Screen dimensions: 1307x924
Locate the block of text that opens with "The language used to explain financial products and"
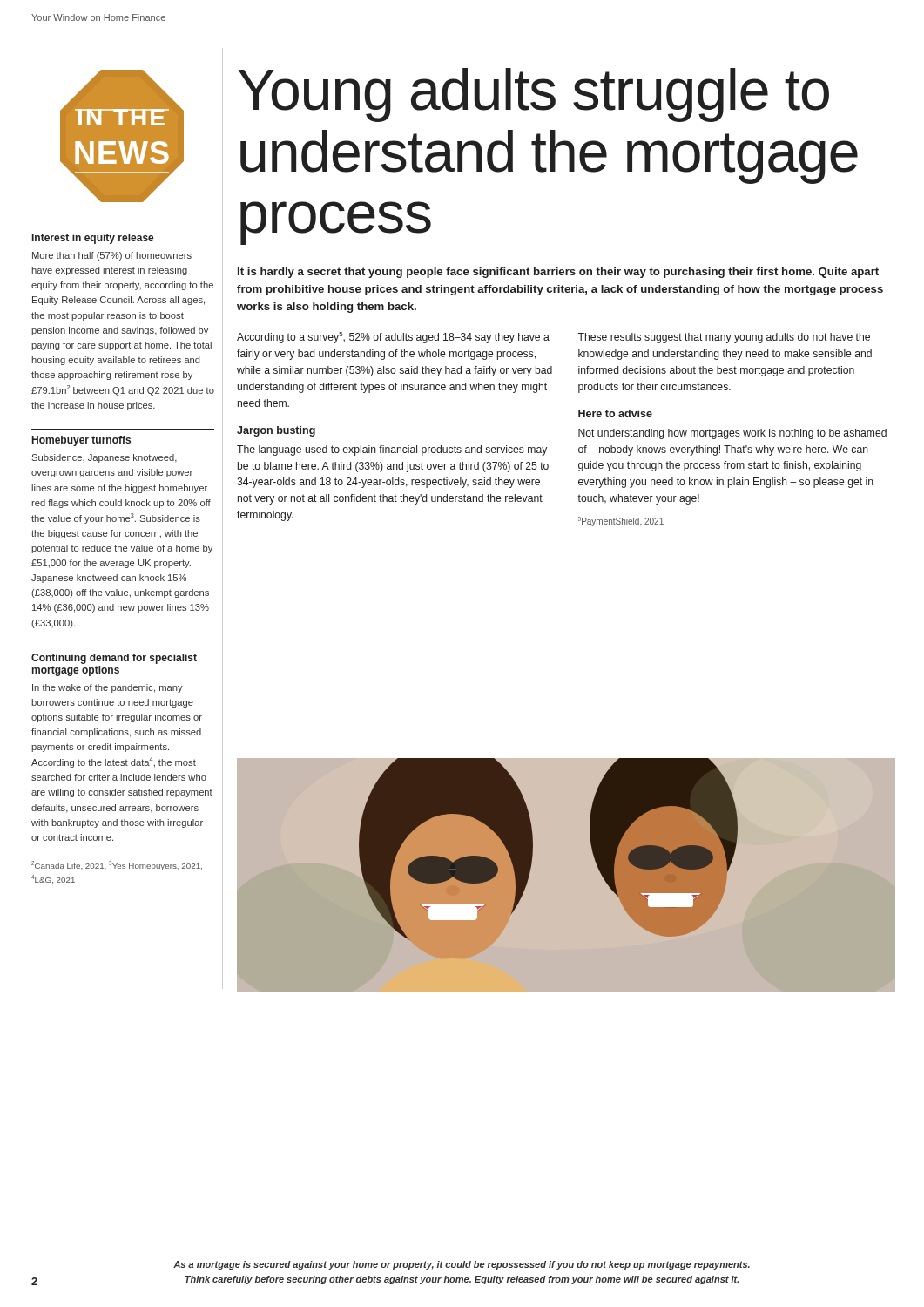point(393,482)
